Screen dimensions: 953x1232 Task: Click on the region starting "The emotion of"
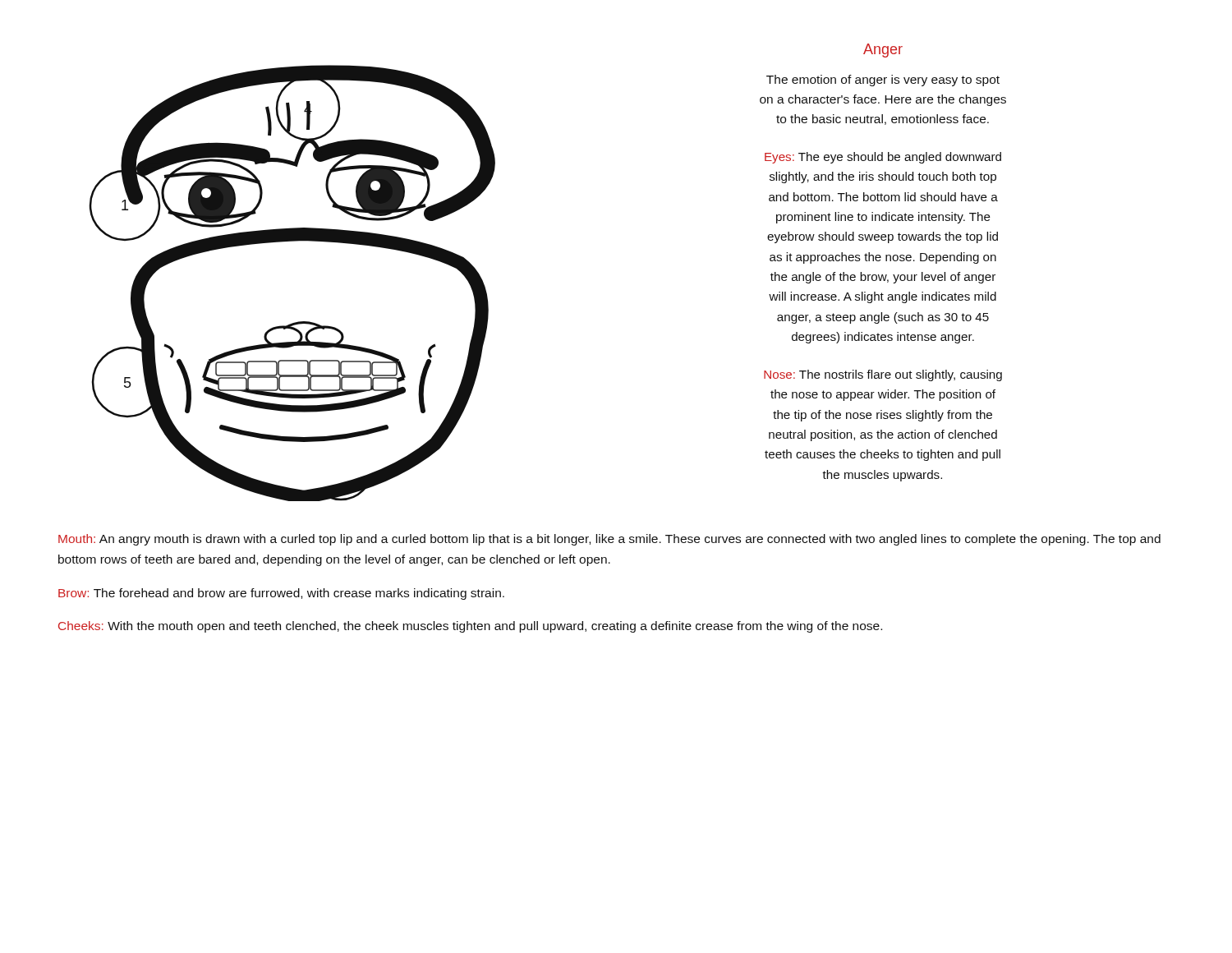point(883,99)
